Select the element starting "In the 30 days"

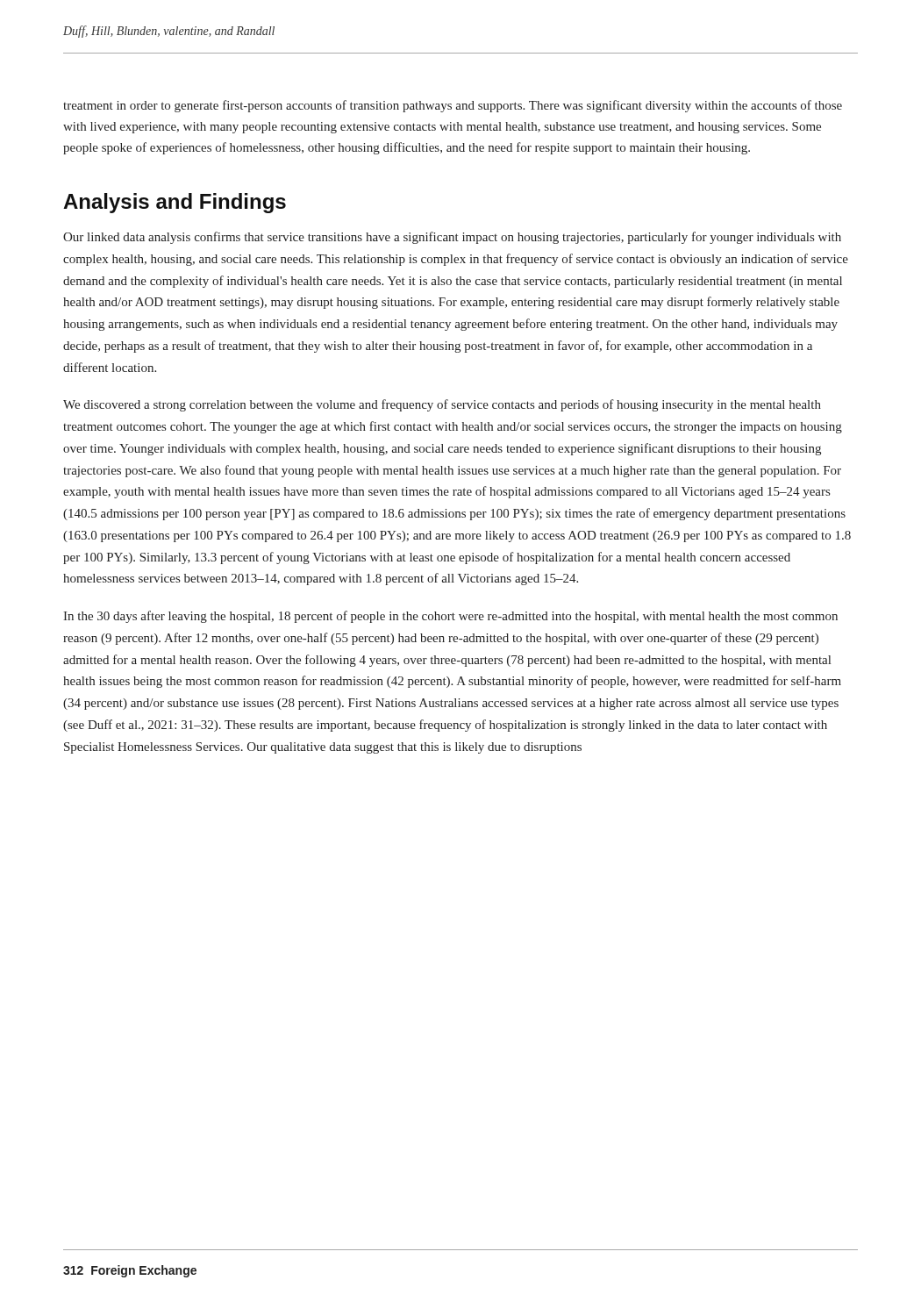(x=452, y=681)
